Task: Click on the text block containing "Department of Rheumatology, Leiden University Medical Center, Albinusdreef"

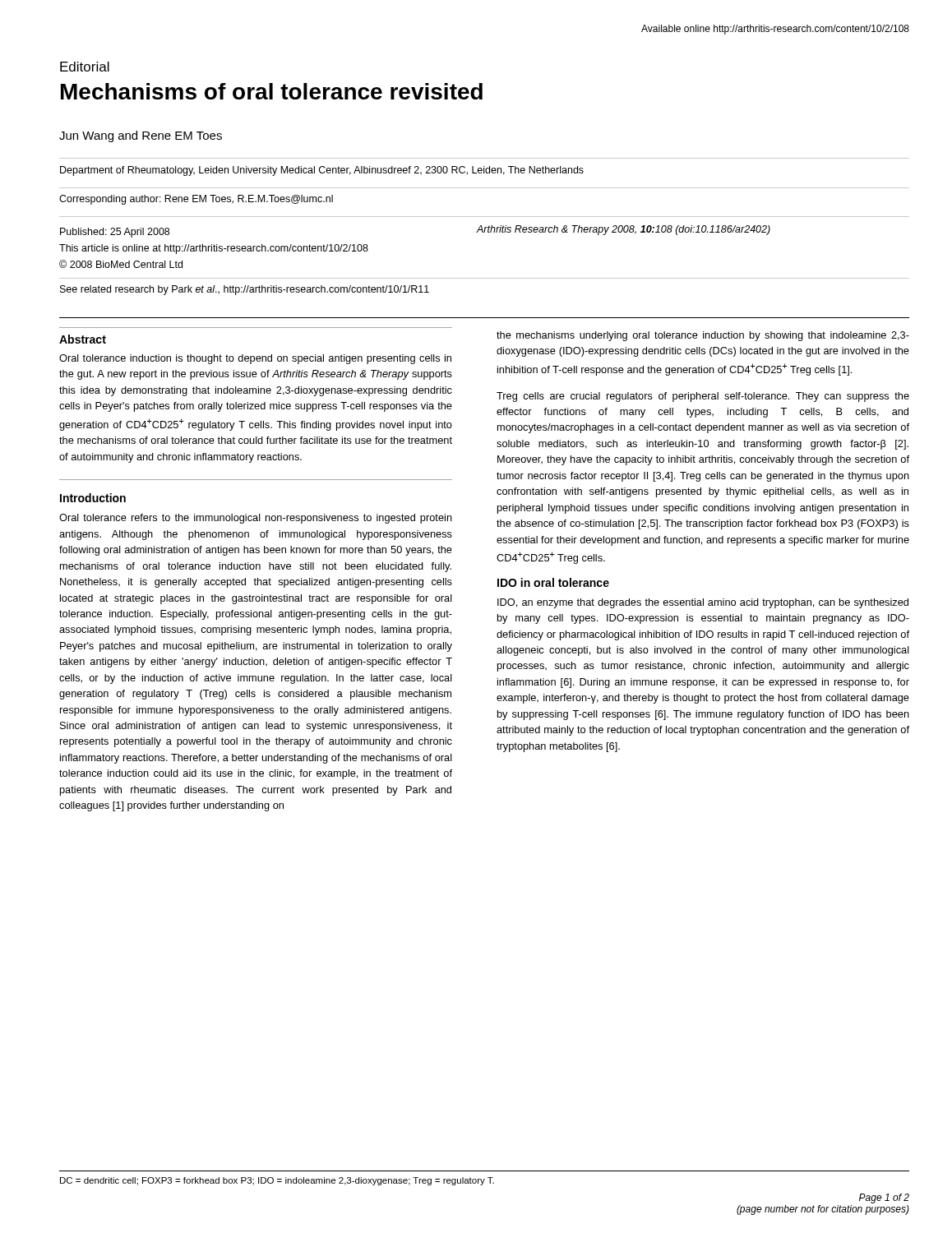Action: (321, 170)
